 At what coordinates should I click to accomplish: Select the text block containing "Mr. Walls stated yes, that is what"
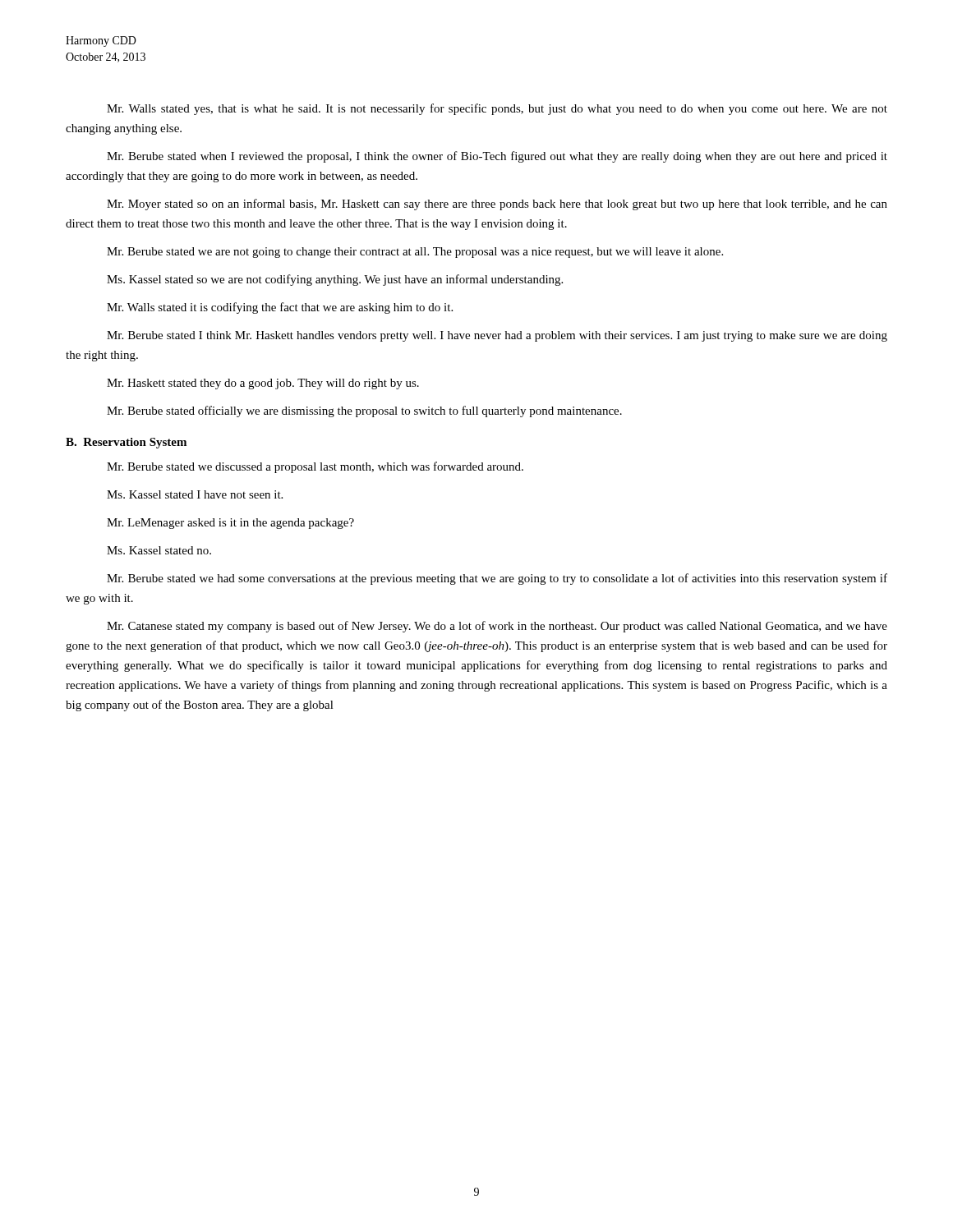click(476, 118)
